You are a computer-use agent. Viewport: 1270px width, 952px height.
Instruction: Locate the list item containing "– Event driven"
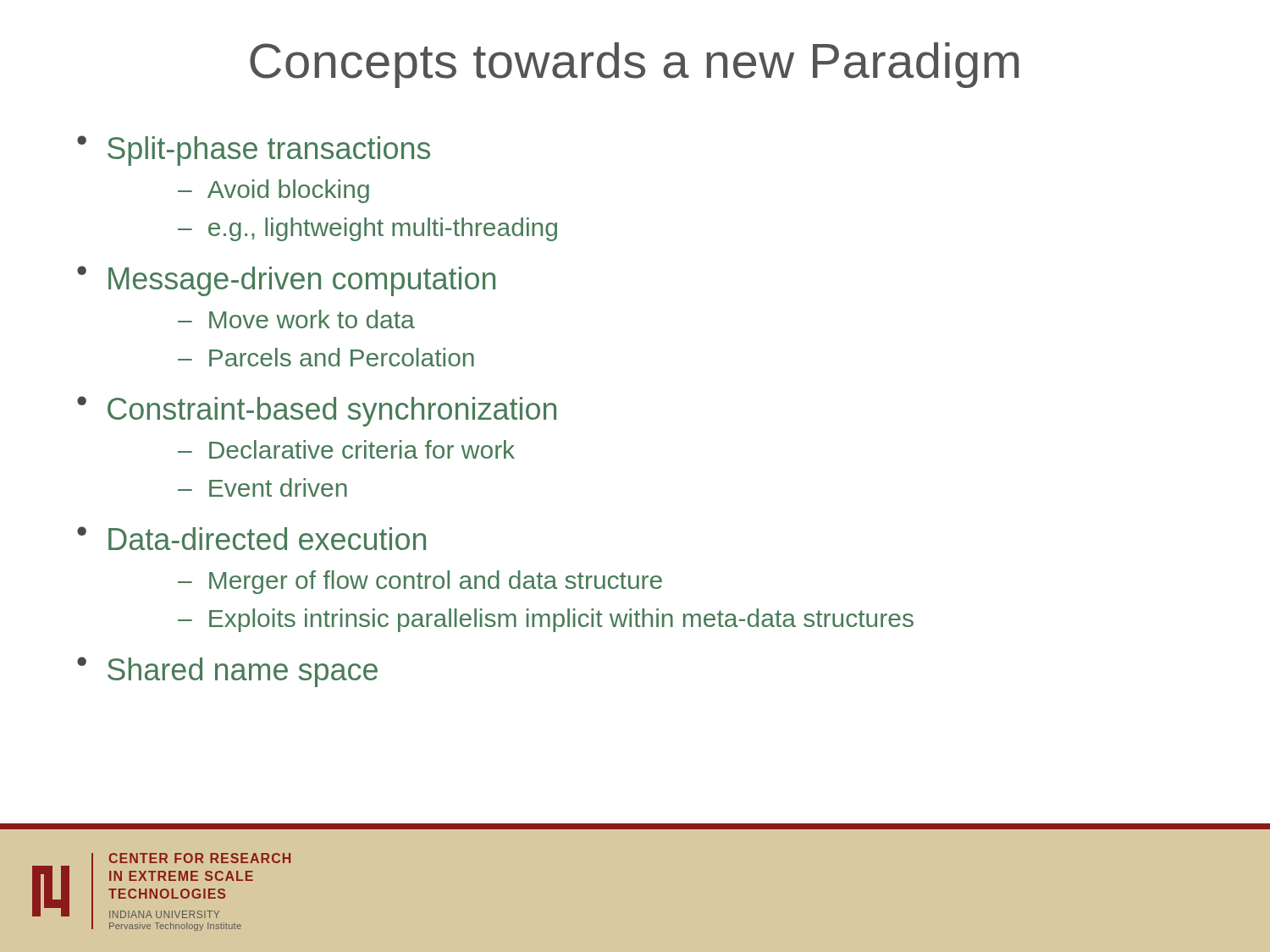(x=263, y=488)
